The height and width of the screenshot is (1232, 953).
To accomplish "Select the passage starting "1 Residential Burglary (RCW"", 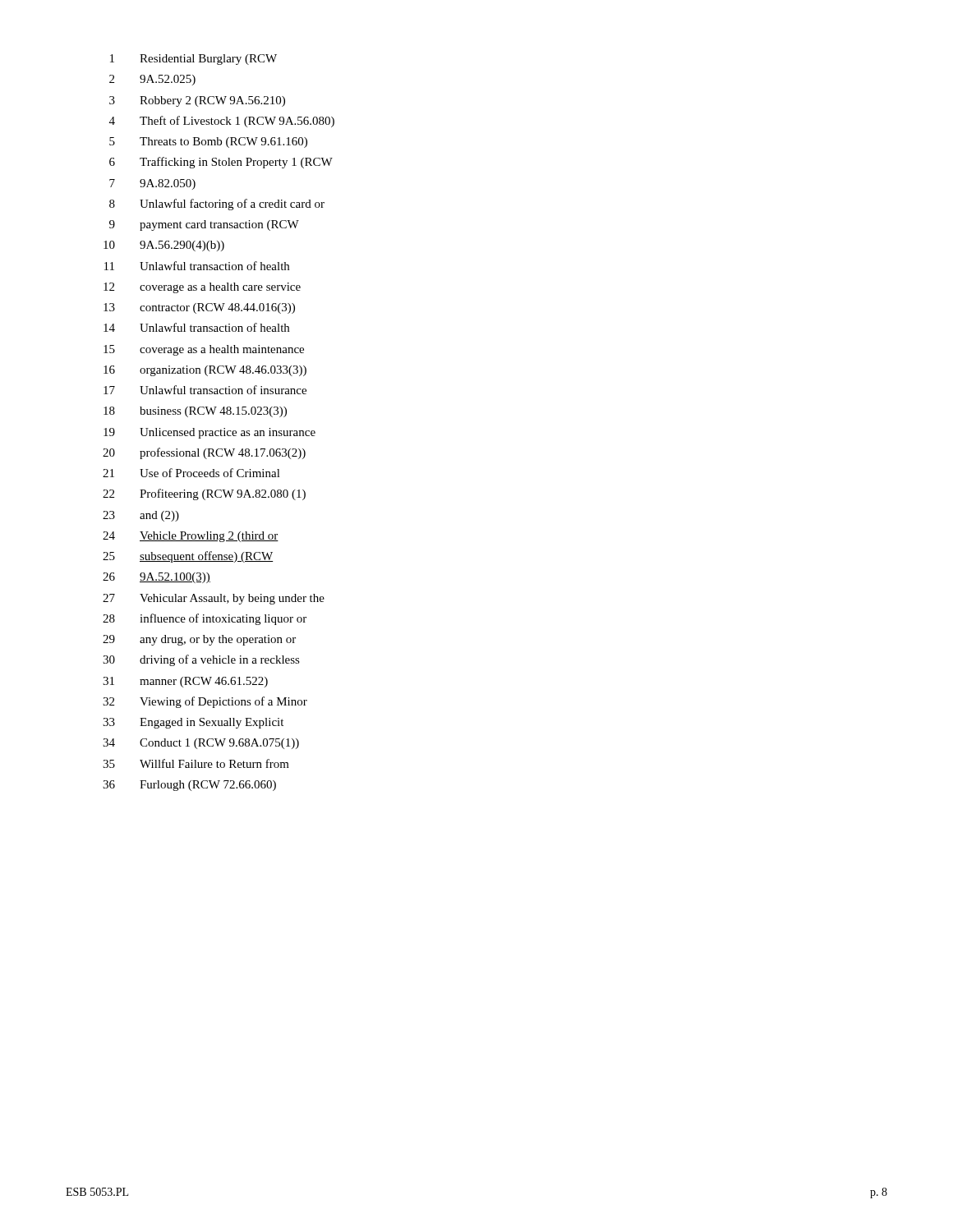I will click(171, 59).
